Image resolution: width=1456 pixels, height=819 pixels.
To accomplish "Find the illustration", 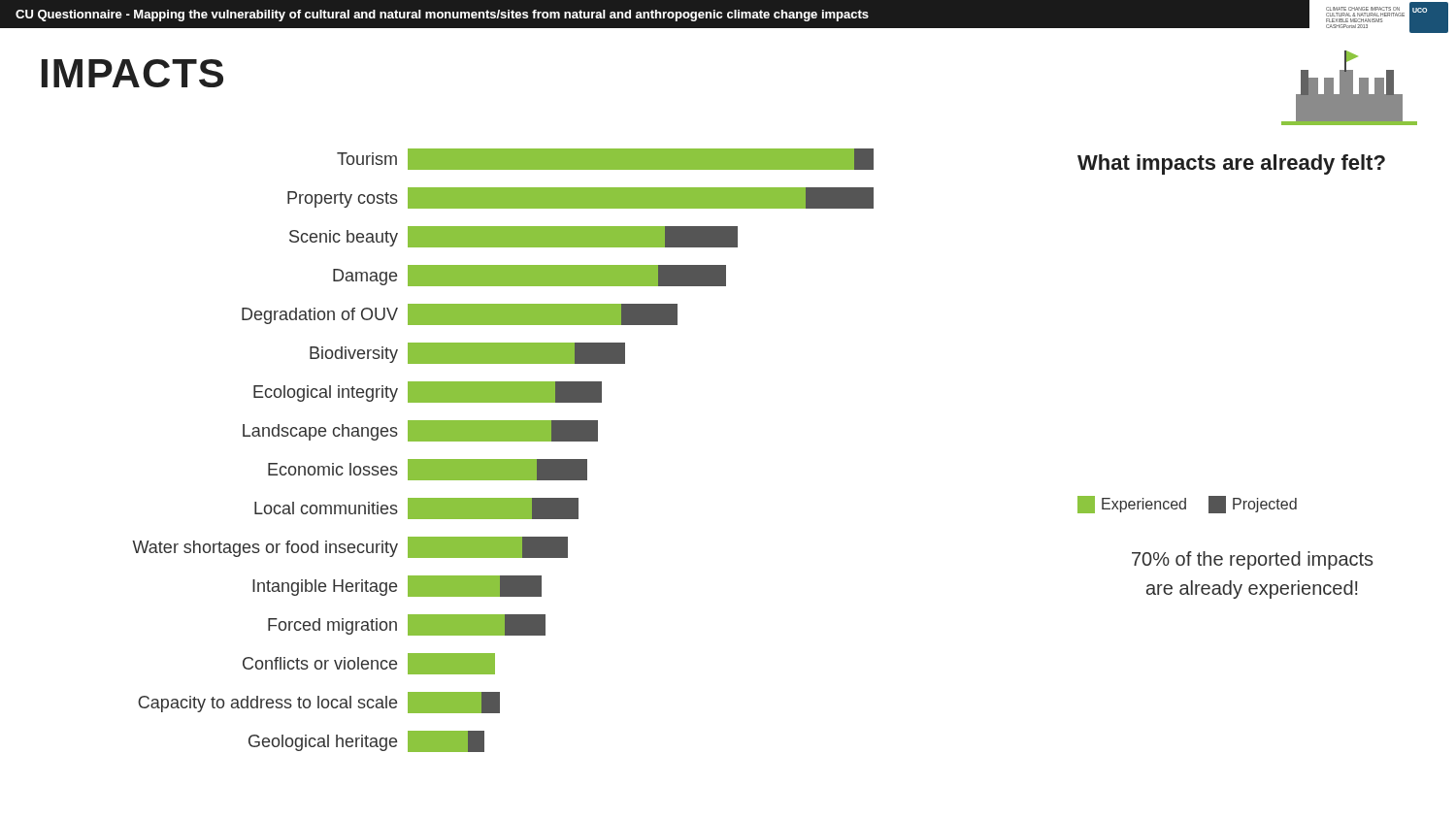I will [x=1349, y=83].
